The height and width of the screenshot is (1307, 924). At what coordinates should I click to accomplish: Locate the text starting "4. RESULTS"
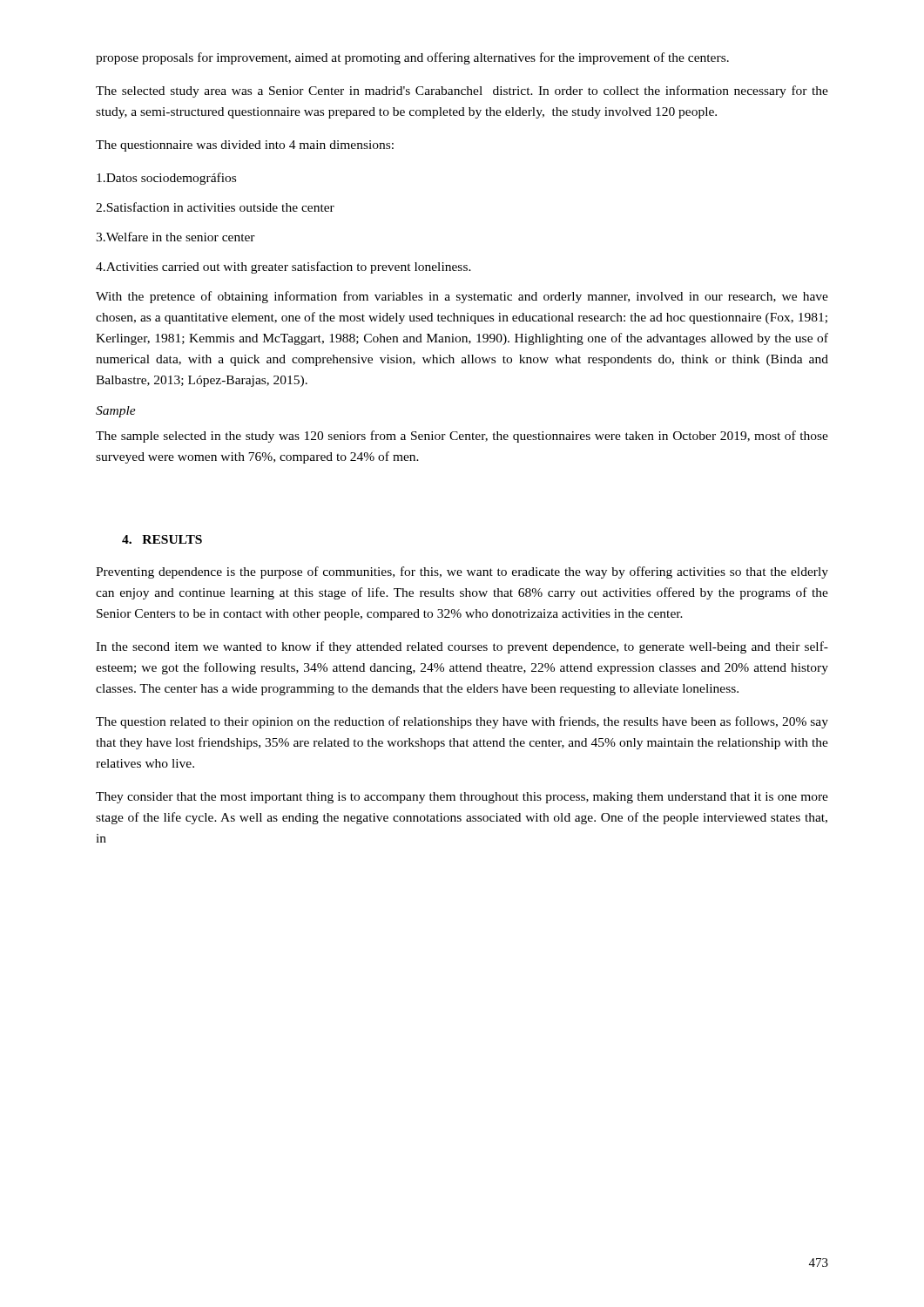pos(162,539)
